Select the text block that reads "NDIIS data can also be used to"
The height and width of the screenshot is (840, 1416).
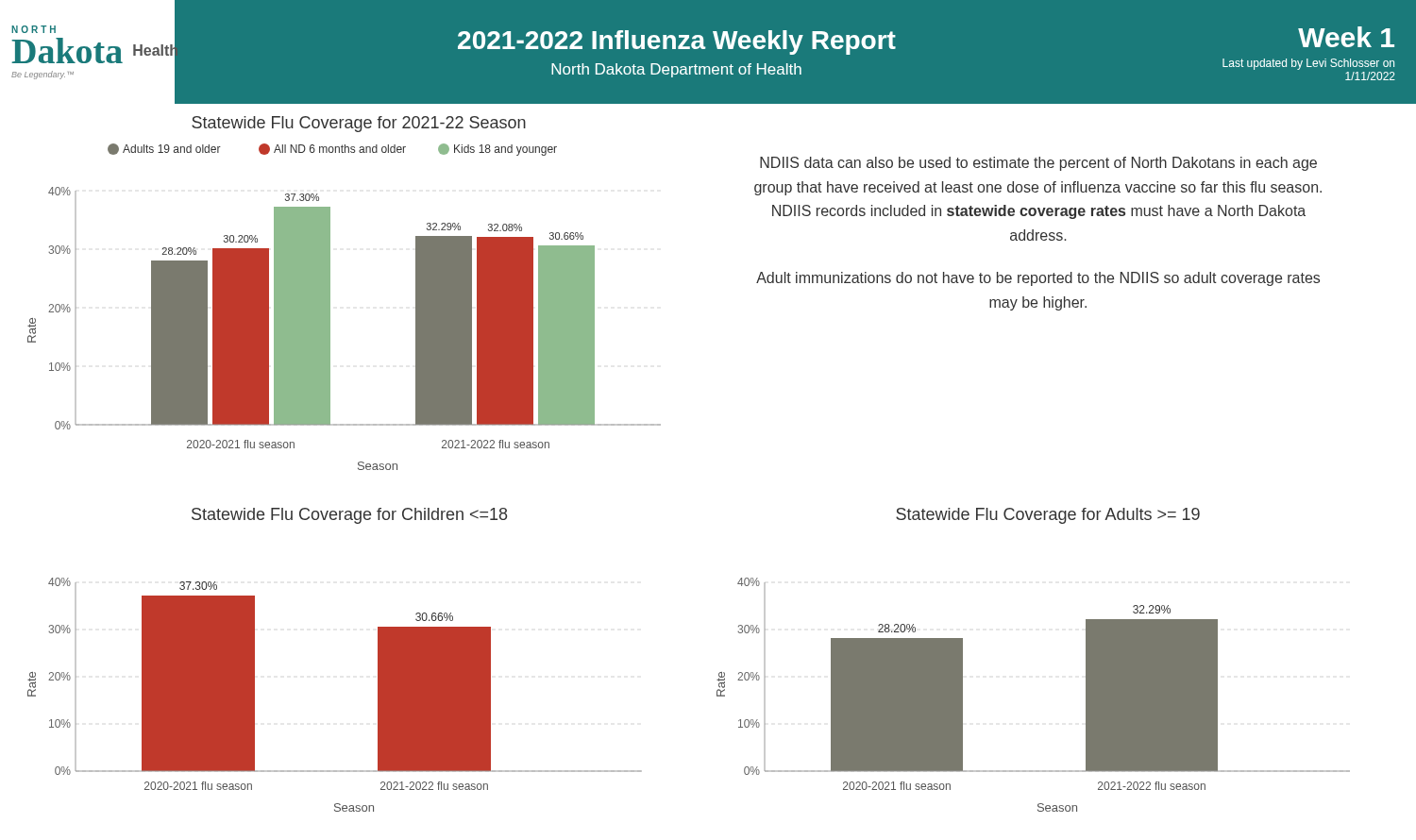pyautogui.click(x=1038, y=233)
